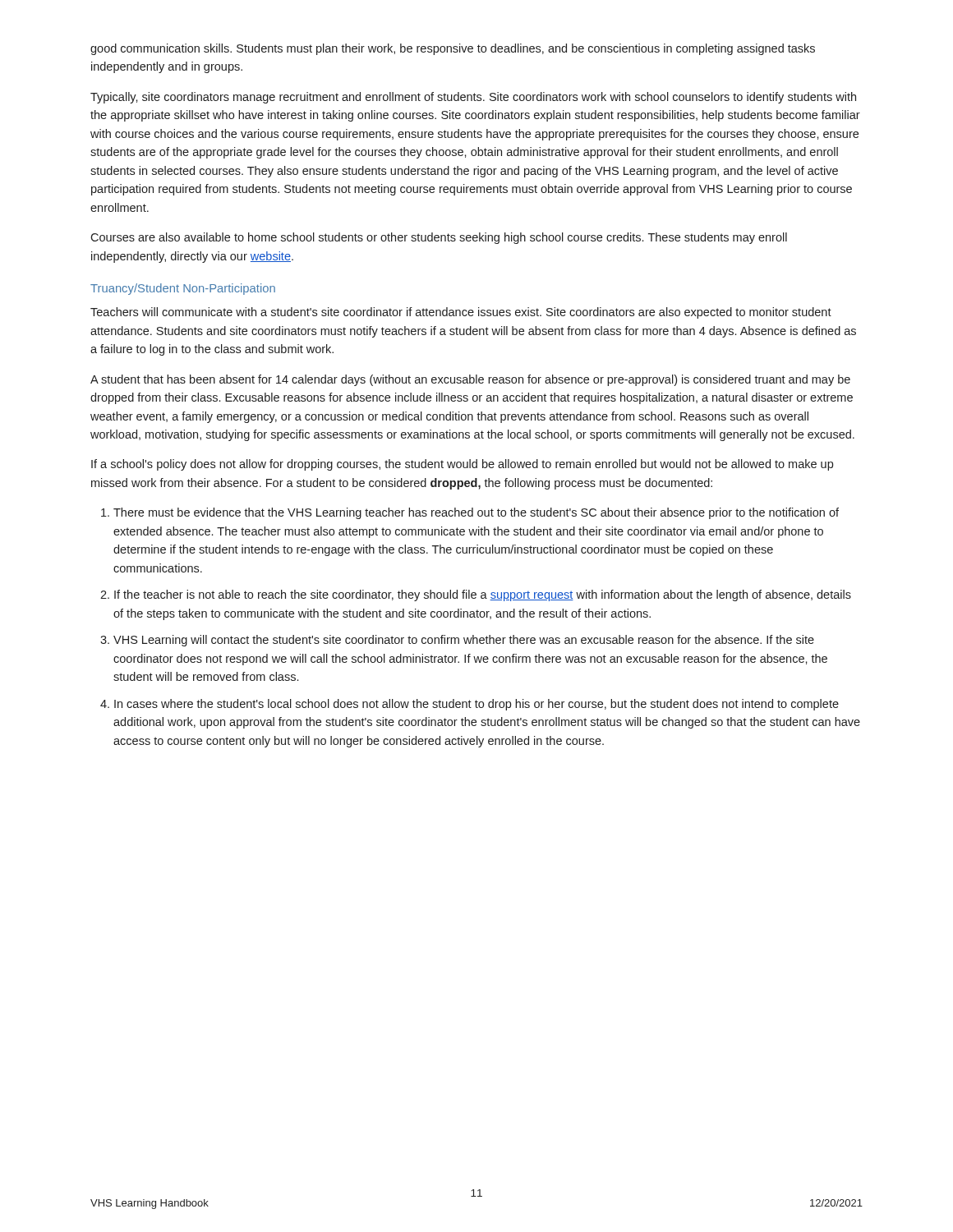Click on the list item containing "If the teacher is not"
Image resolution: width=953 pixels, height=1232 pixels.
click(x=482, y=604)
